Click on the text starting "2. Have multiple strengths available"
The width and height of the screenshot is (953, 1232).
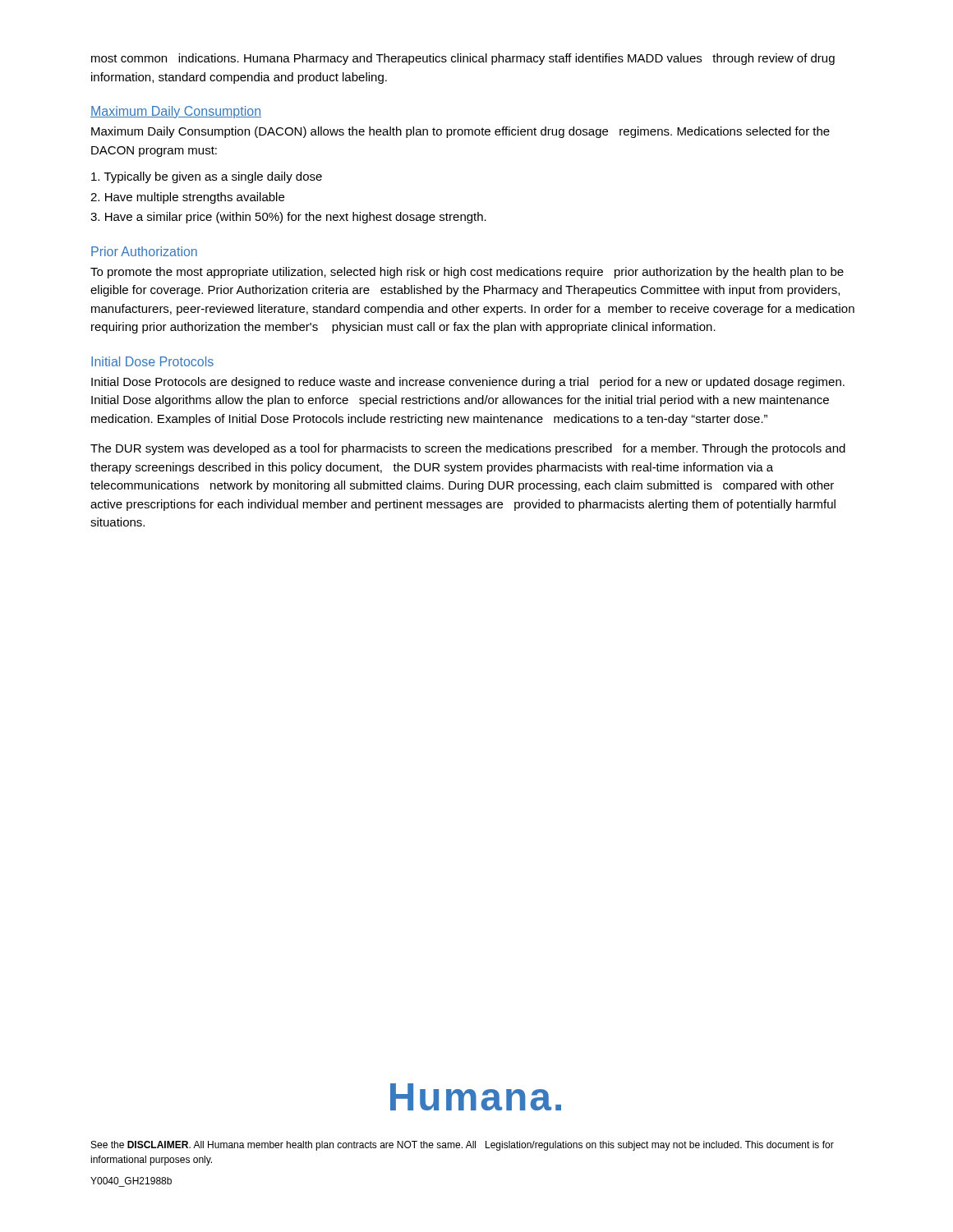pos(188,196)
